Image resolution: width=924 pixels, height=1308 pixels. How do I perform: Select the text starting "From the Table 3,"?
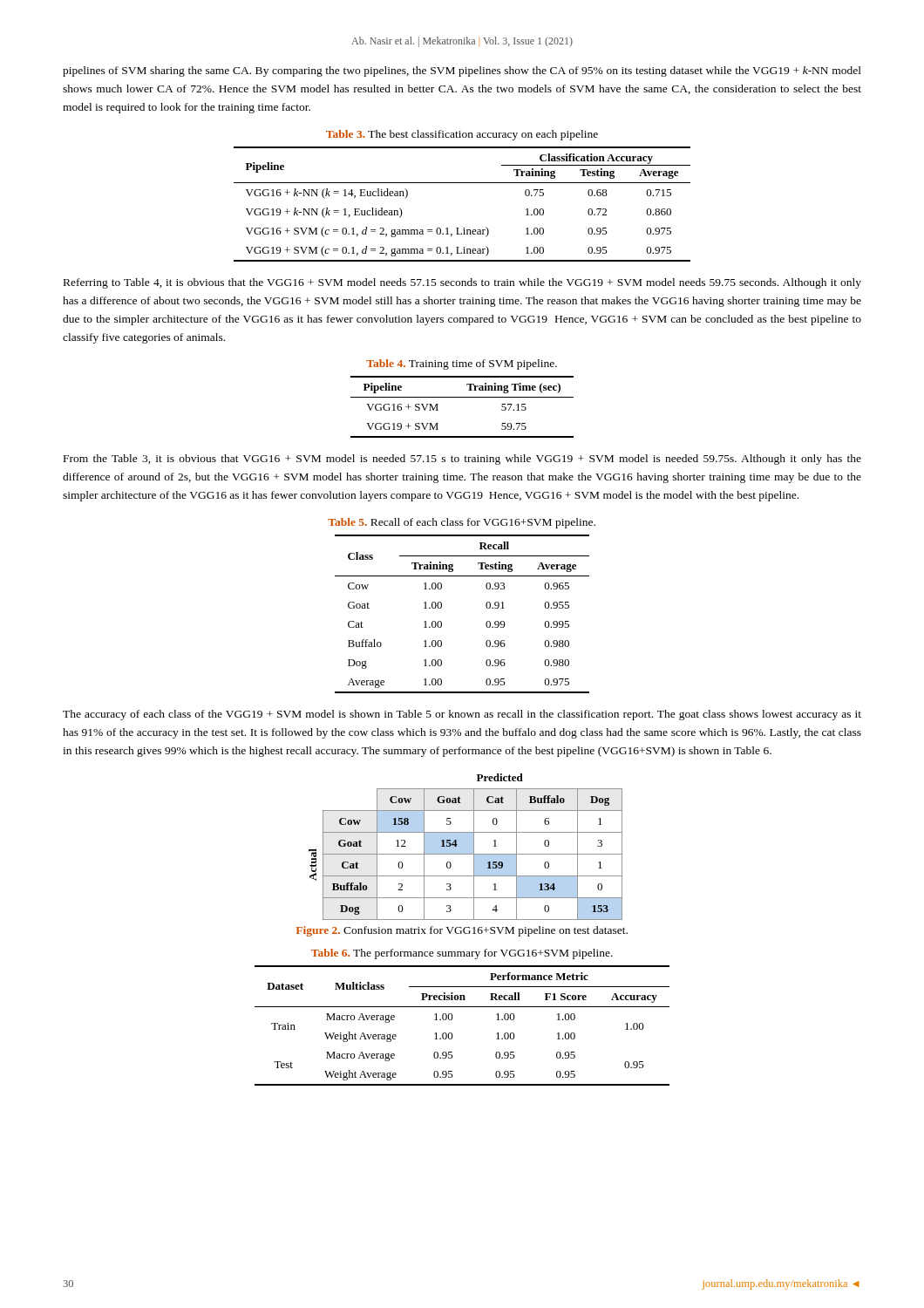462,477
